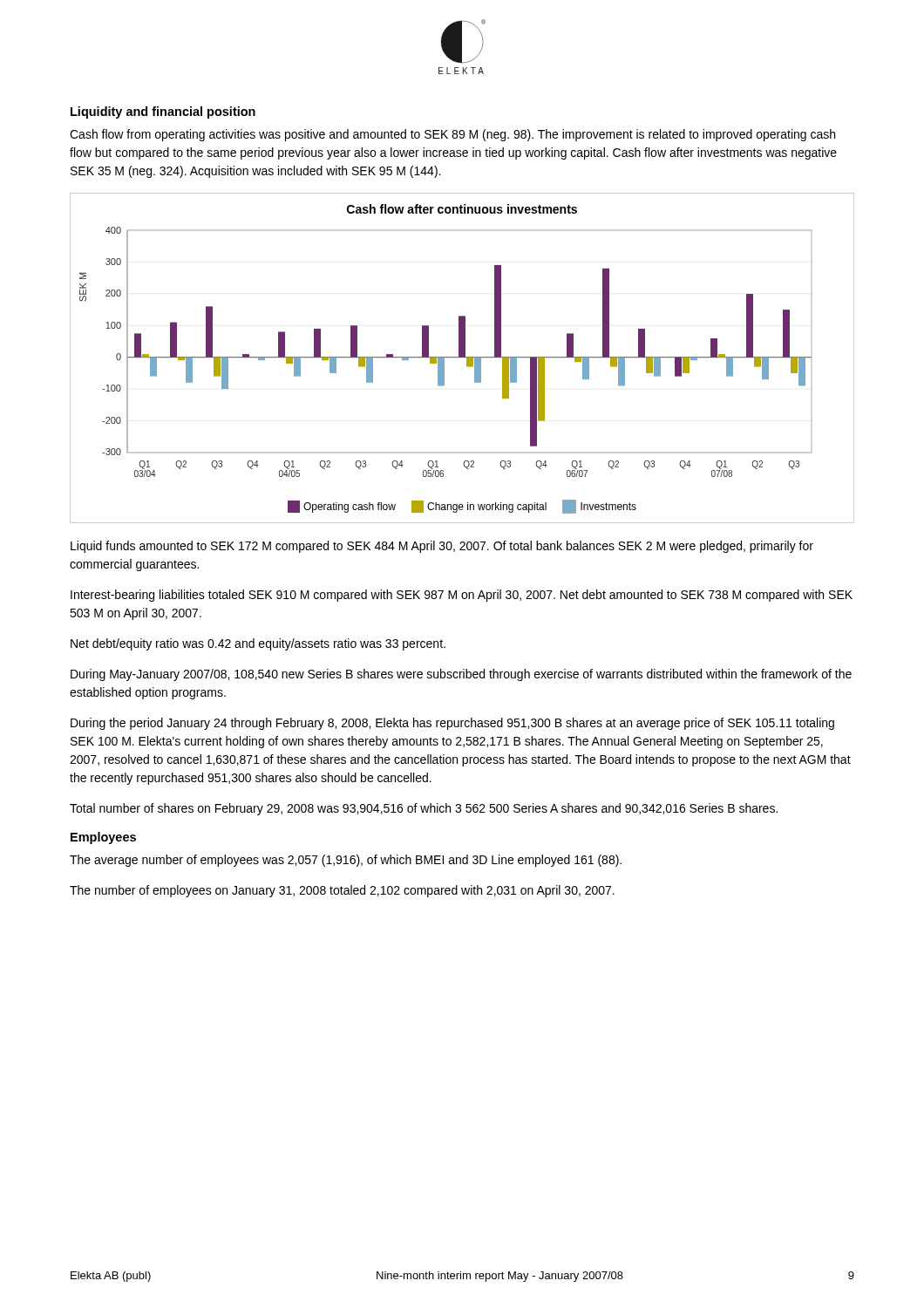This screenshot has height=1308, width=924.
Task: Locate the text block that reads "The number of employees on January"
Action: click(x=342, y=890)
